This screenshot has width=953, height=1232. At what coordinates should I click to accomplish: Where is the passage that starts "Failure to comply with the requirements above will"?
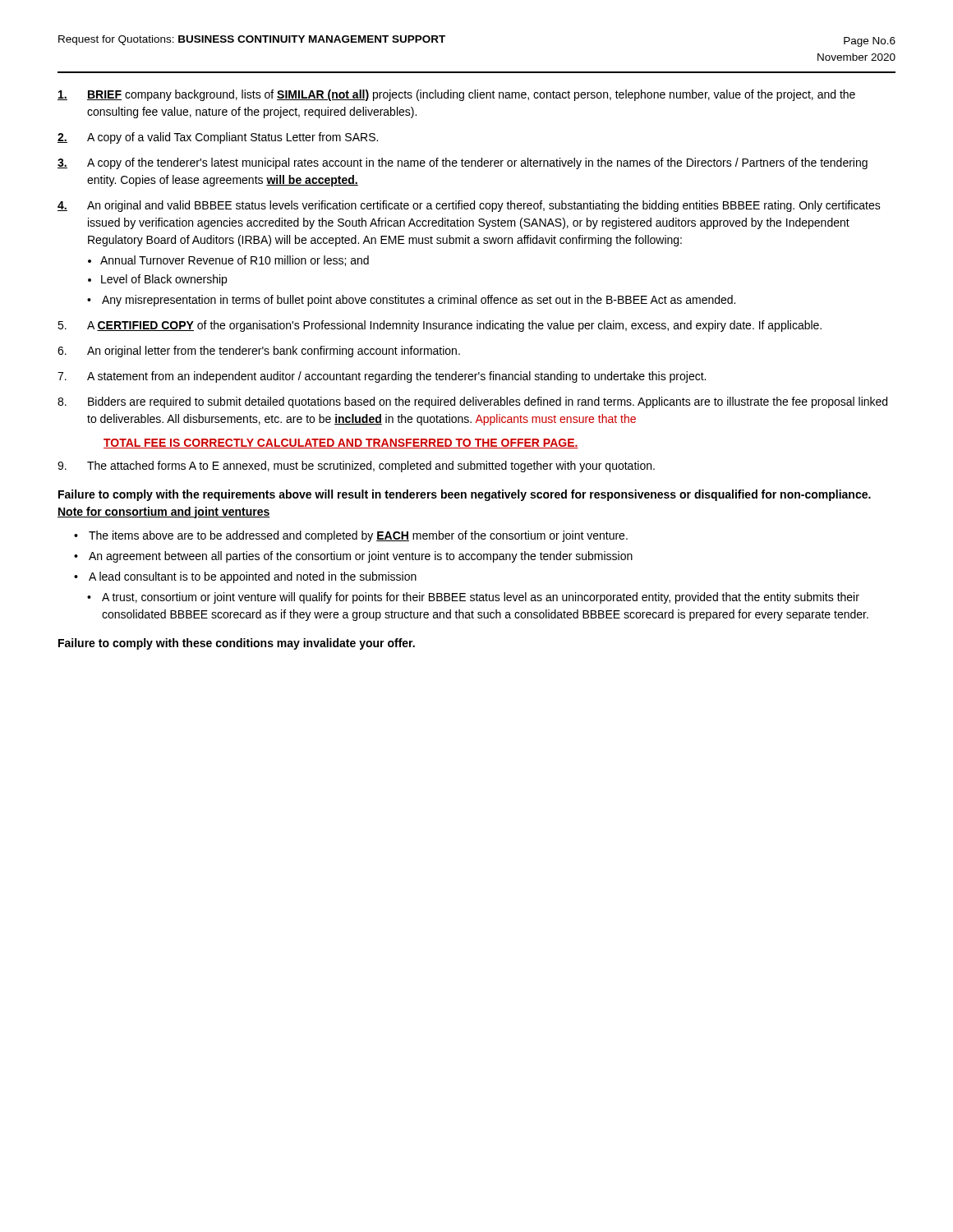pyautogui.click(x=476, y=503)
